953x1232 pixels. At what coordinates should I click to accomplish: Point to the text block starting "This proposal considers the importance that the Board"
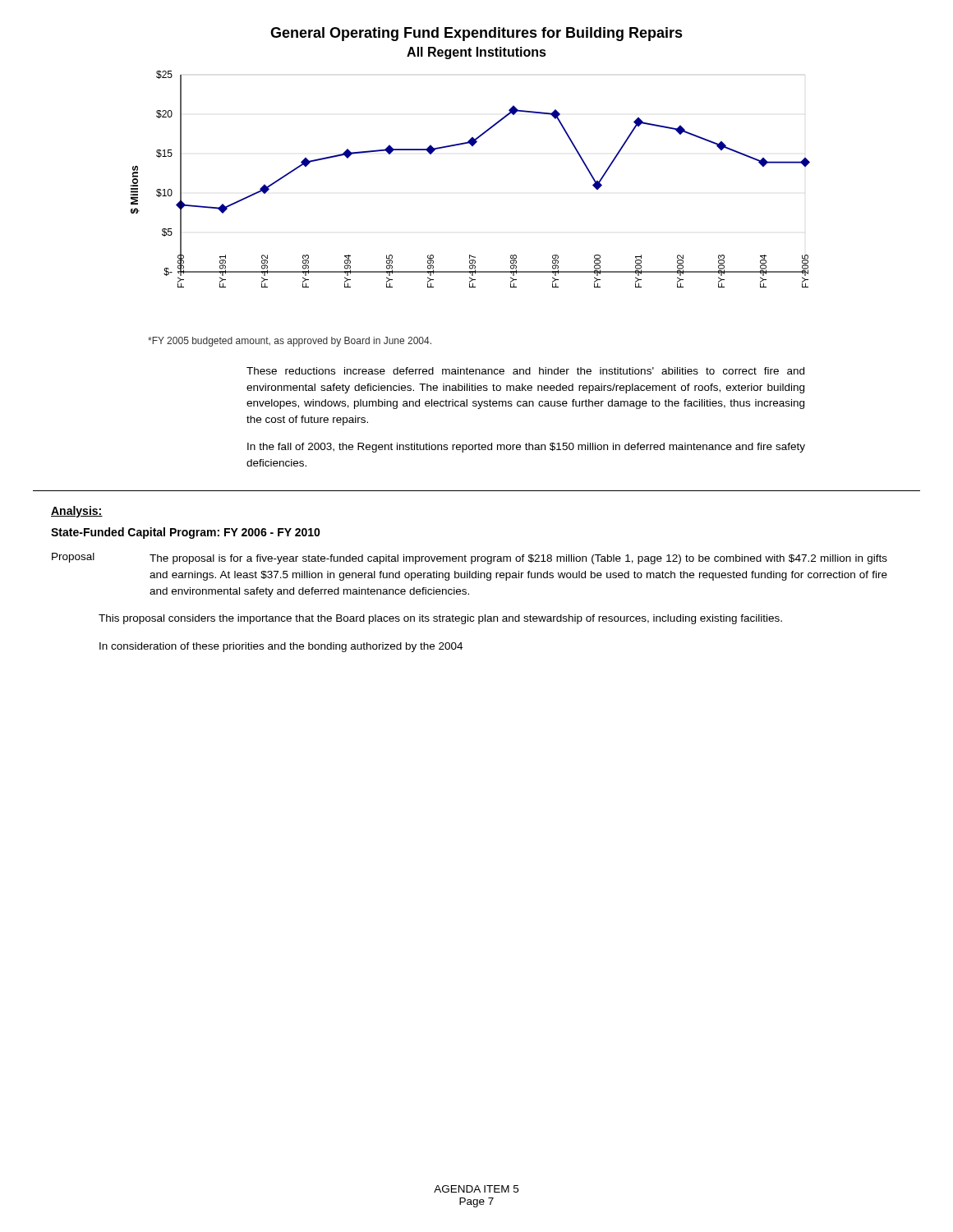click(441, 618)
